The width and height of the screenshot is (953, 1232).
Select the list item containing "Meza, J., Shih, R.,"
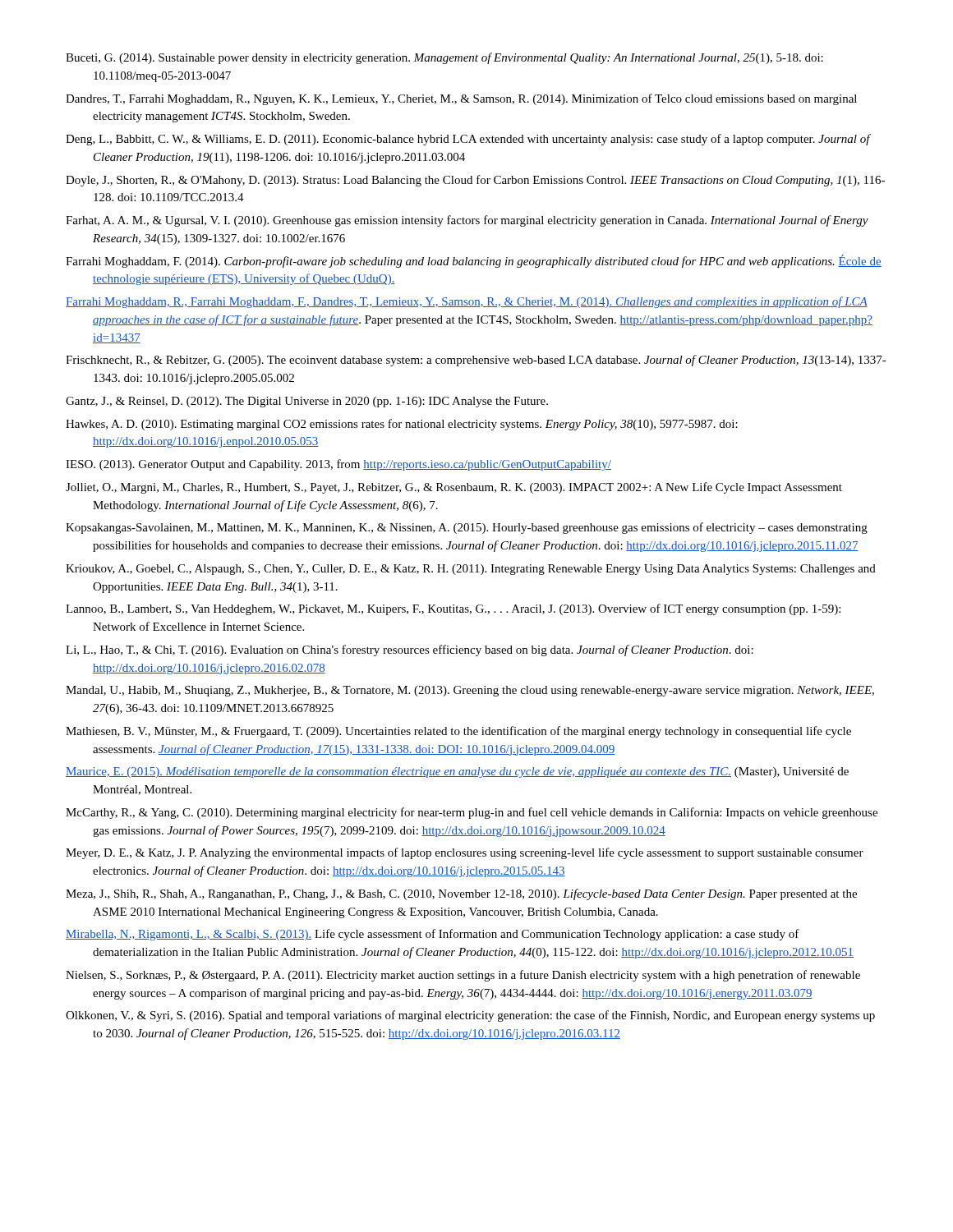click(462, 902)
